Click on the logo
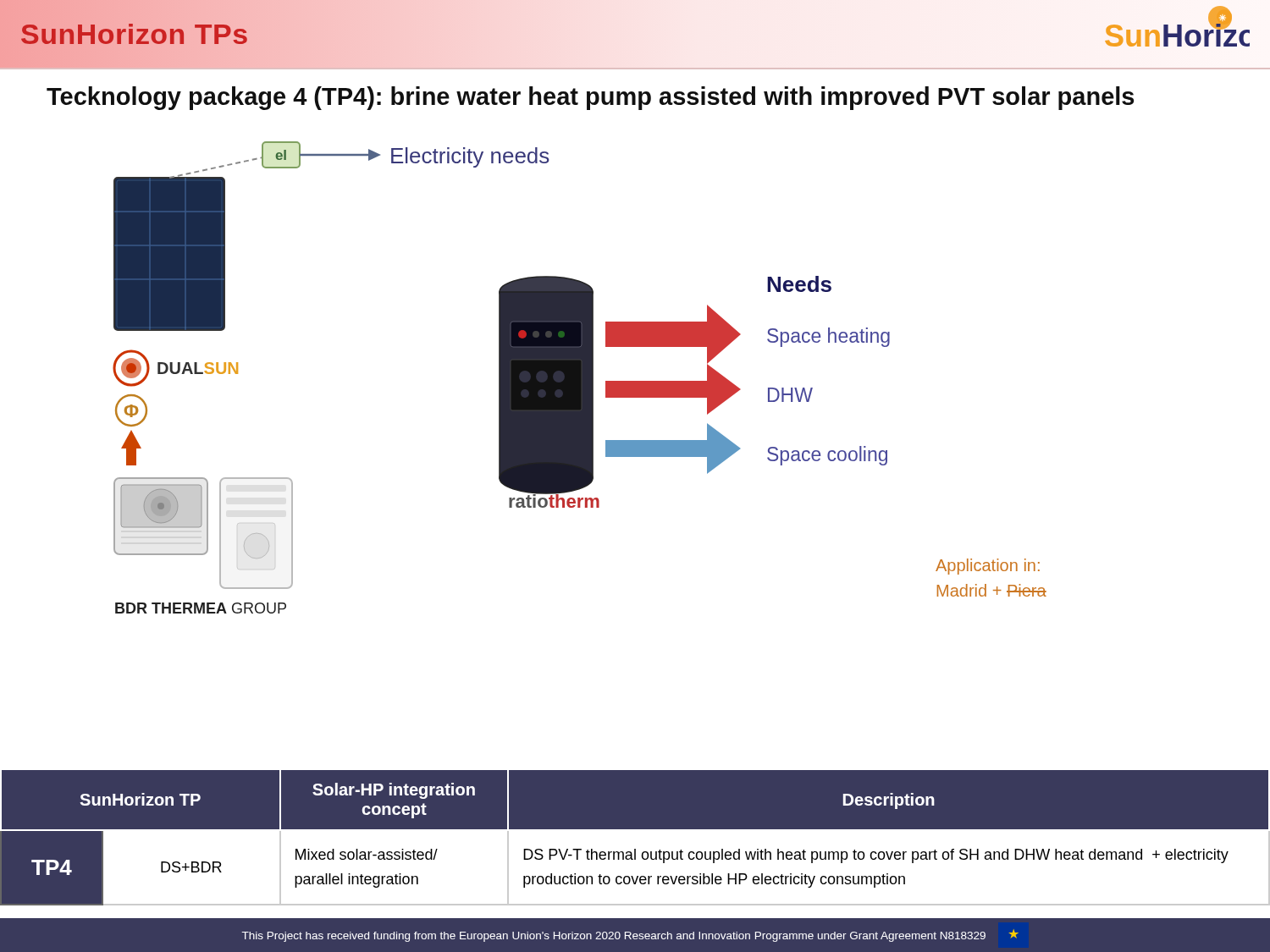The height and width of the screenshot is (952, 1270). click(1173, 34)
